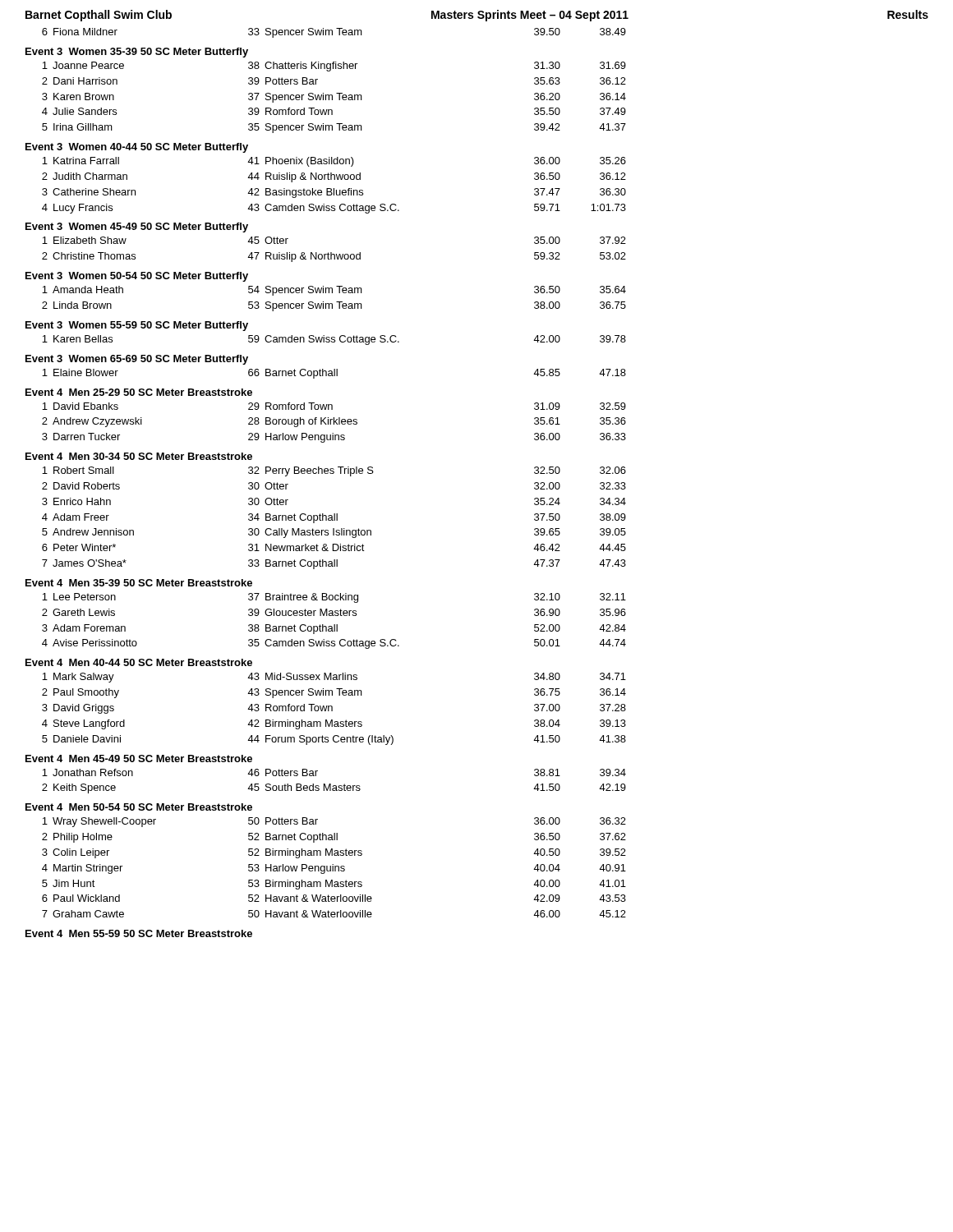The height and width of the screenshot is (1232, 953).
Task: Navigate to the block starting "2David Roberts30Otter32.0032.33"
Action: pos(76,485)
